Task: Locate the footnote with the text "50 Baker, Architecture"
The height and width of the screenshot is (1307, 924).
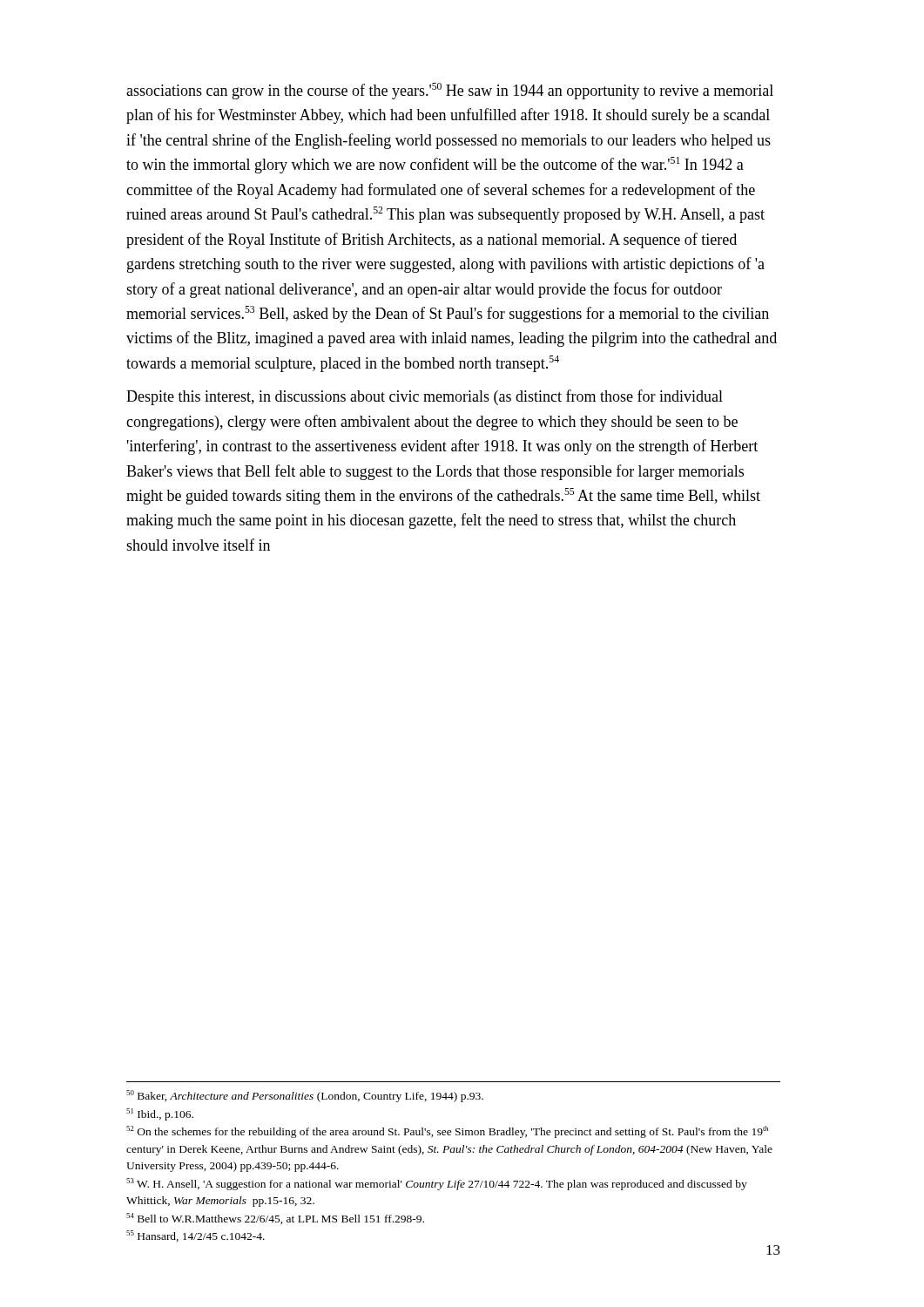Action: click(305, 1095)
